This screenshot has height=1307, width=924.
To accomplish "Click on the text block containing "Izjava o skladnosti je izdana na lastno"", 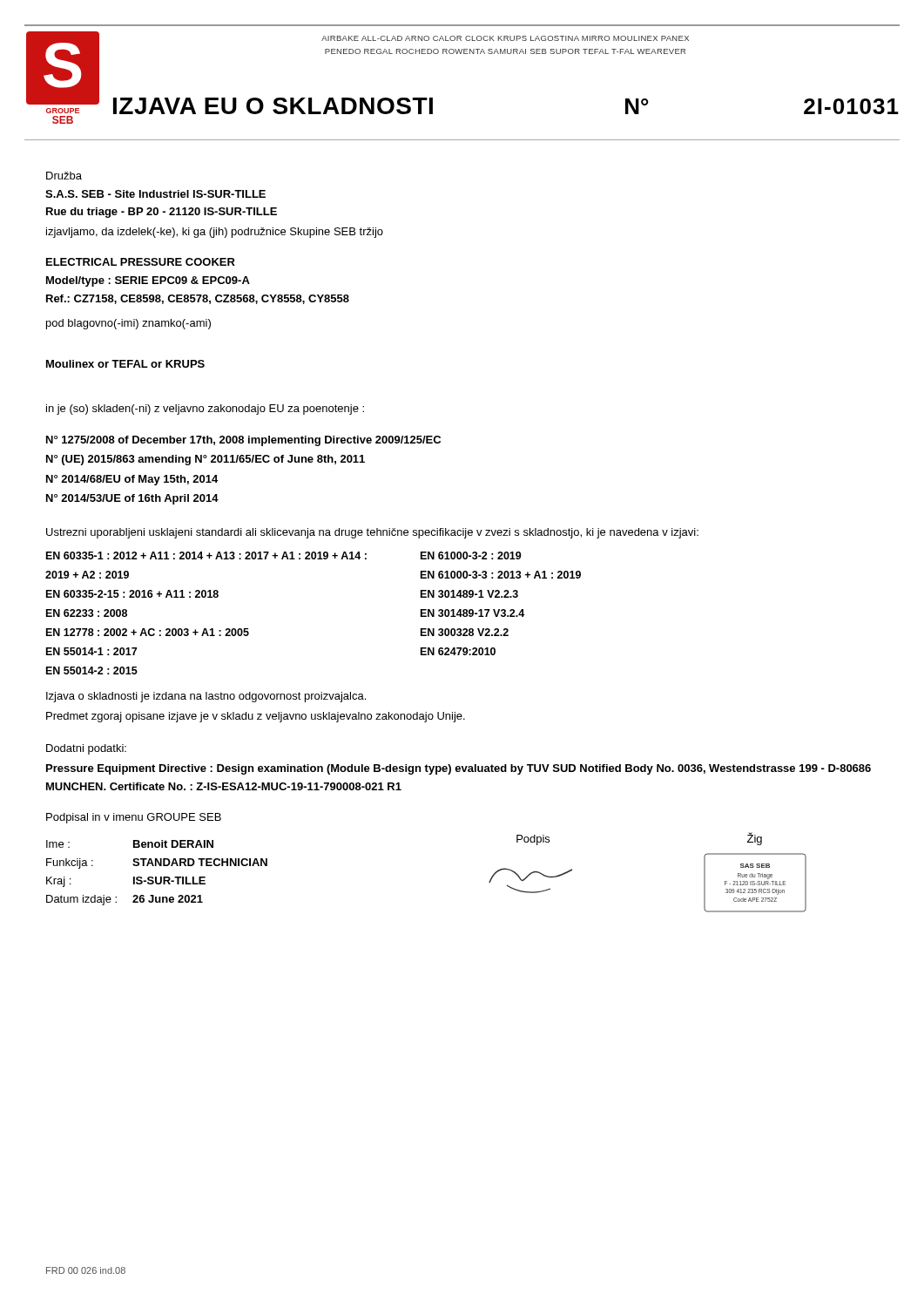I will (206, 696).
